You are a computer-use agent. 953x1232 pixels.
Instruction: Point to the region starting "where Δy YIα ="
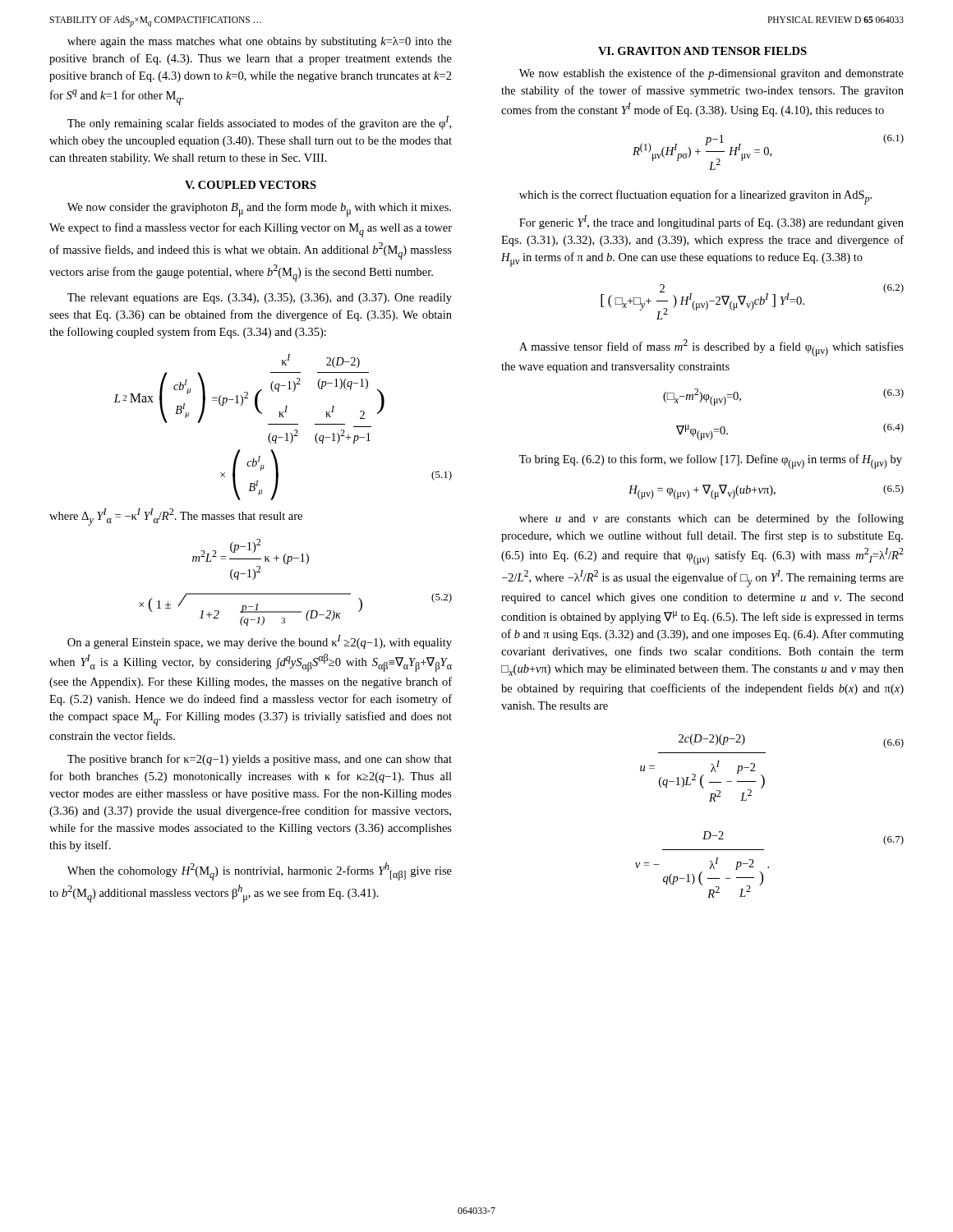pyautogui.click(x=176, y=515)
